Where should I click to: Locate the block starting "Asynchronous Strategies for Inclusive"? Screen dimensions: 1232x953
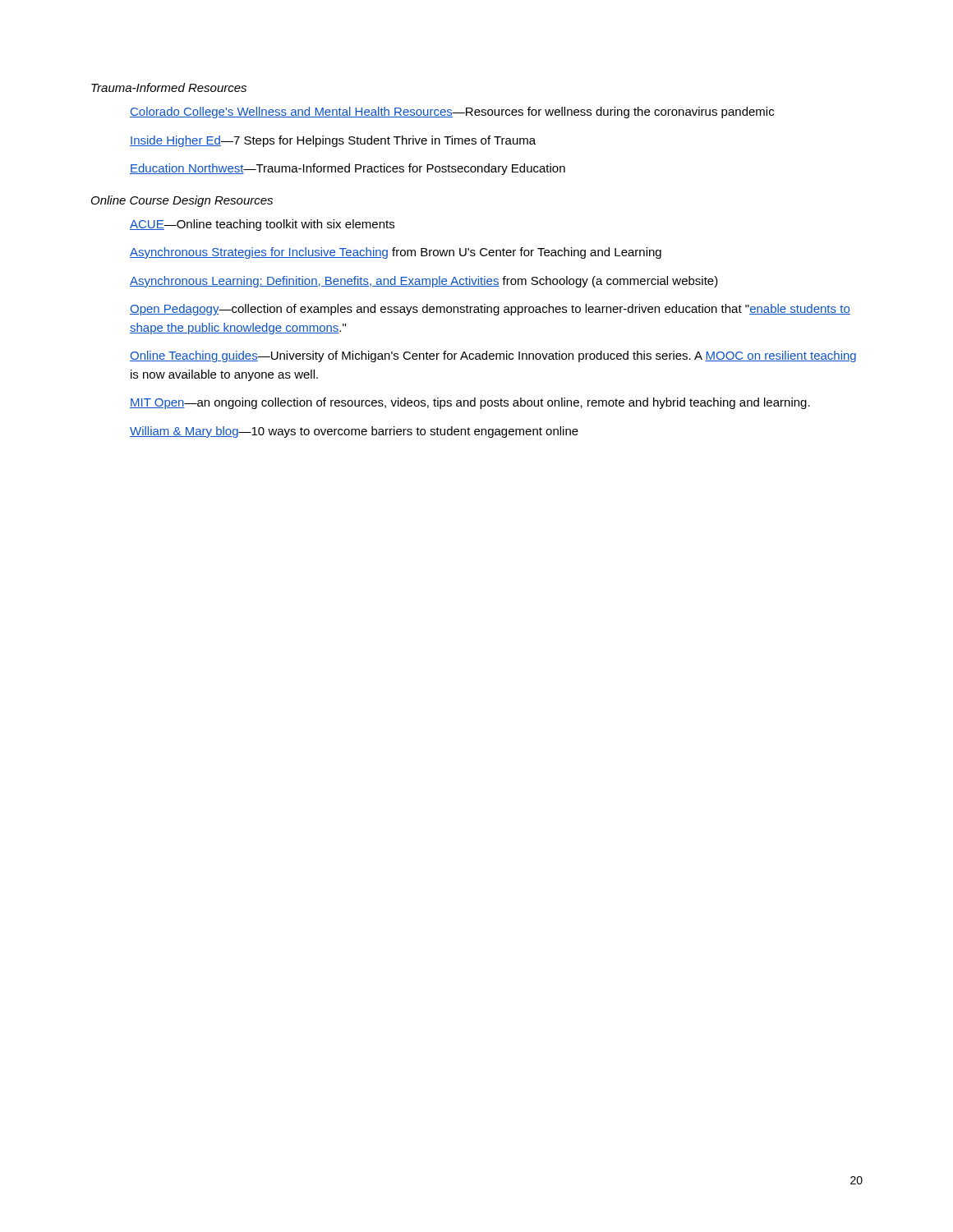pyautogui.click(x=396, y=252)
